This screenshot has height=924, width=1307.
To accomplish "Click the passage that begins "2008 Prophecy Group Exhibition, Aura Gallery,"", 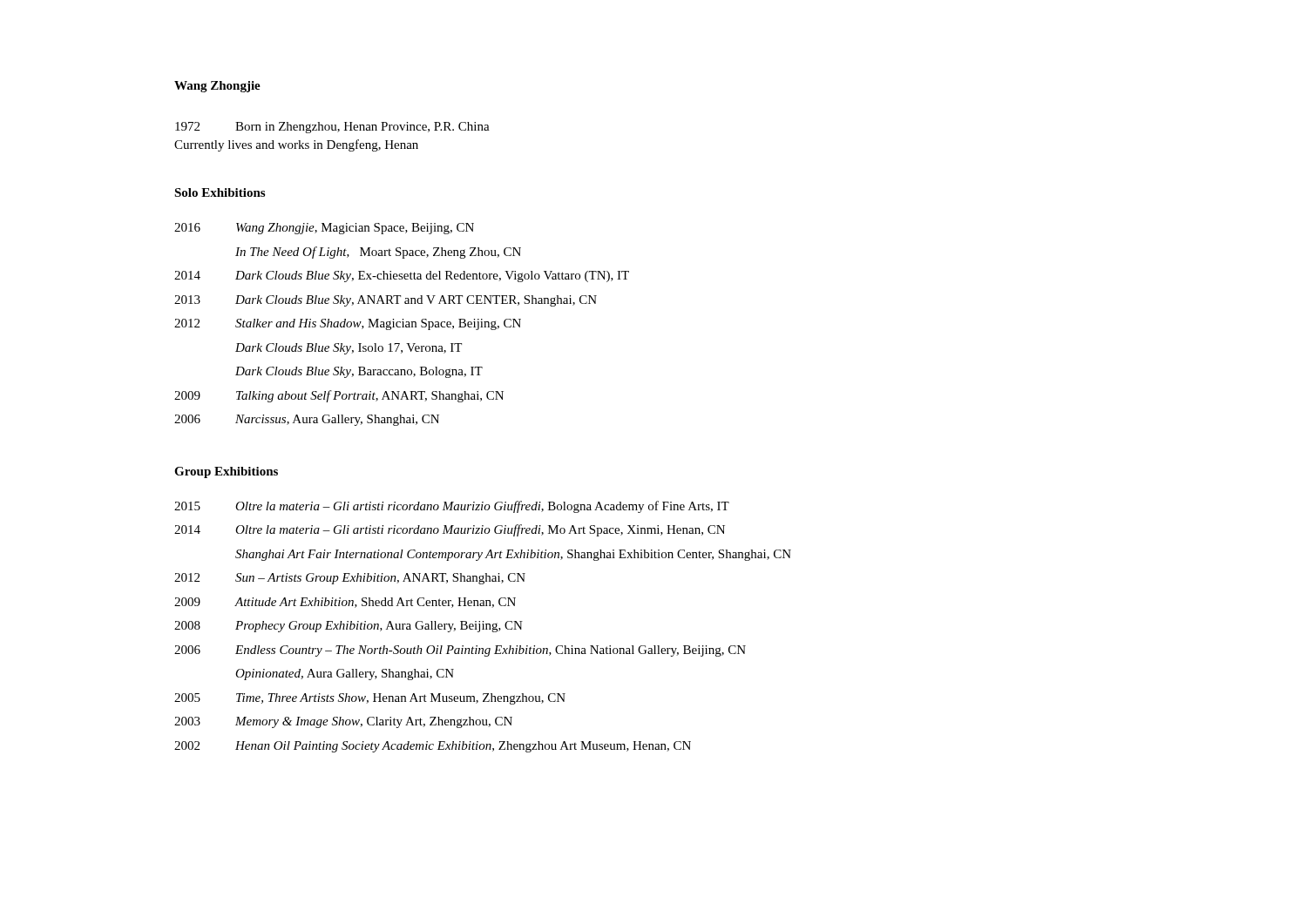I will [349, 627].
